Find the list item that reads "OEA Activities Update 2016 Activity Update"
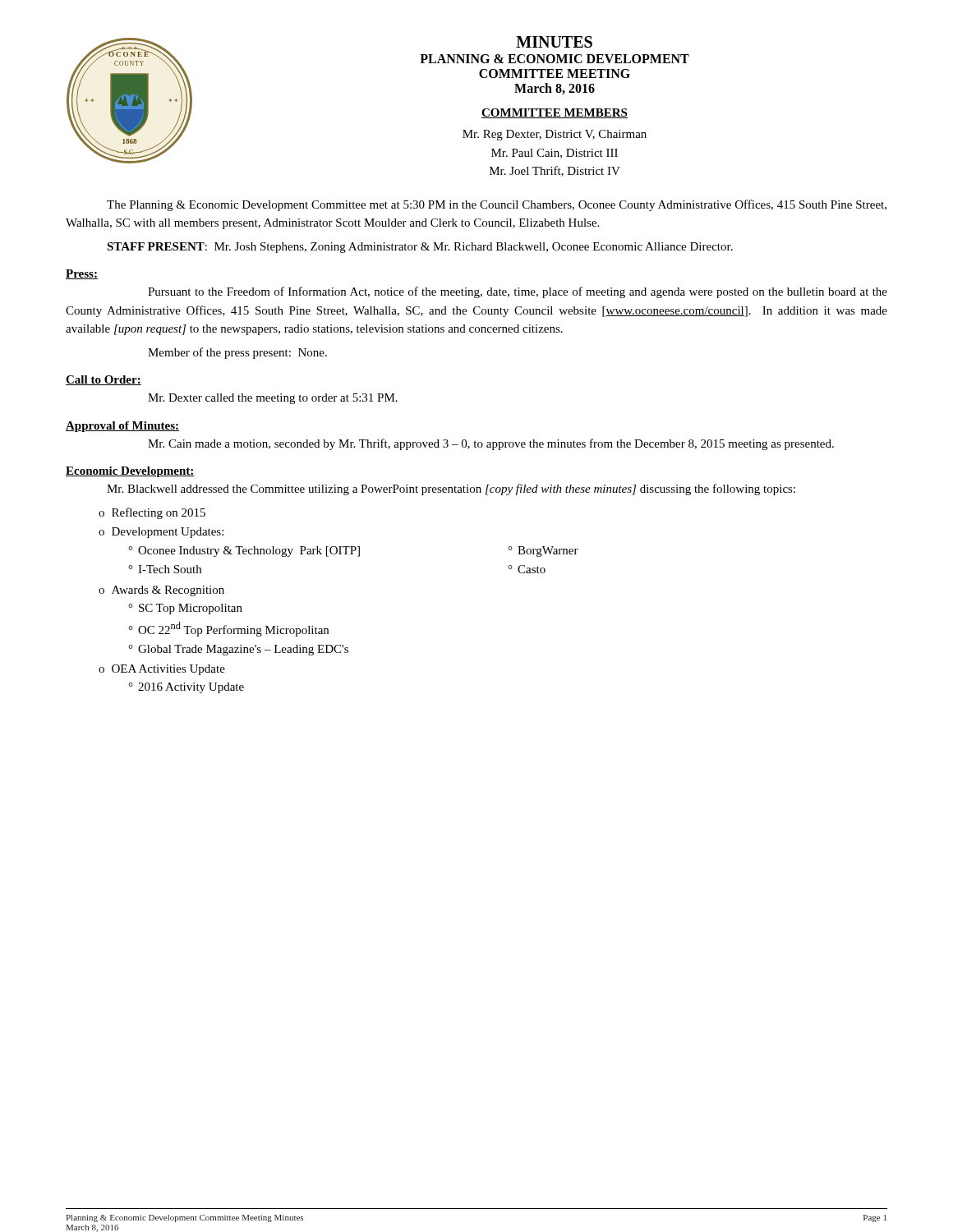Image resolution: width=953 pixels, height=1232 pixels. point(168,670)
